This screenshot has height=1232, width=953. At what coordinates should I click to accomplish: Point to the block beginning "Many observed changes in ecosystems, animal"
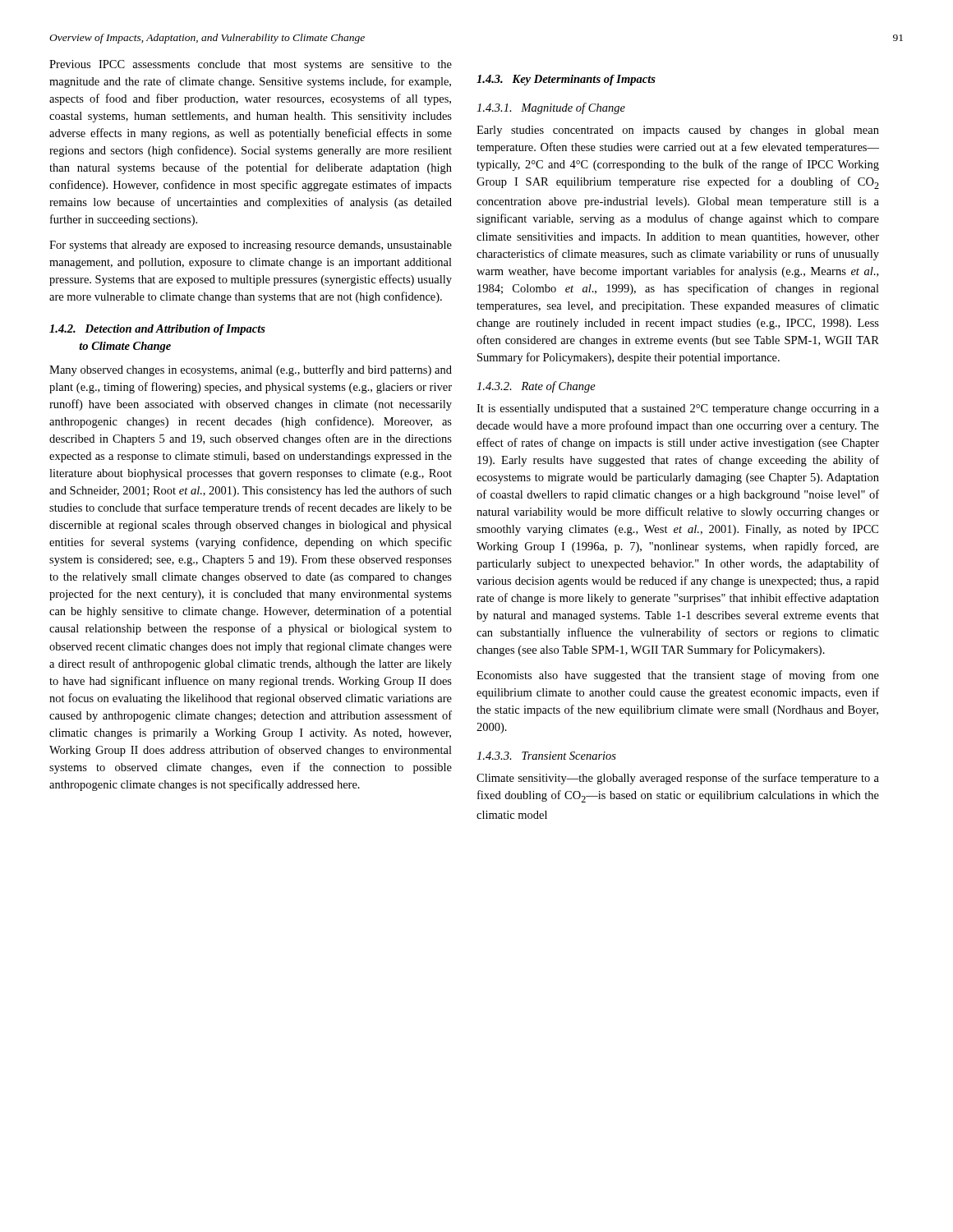point(251,577)
